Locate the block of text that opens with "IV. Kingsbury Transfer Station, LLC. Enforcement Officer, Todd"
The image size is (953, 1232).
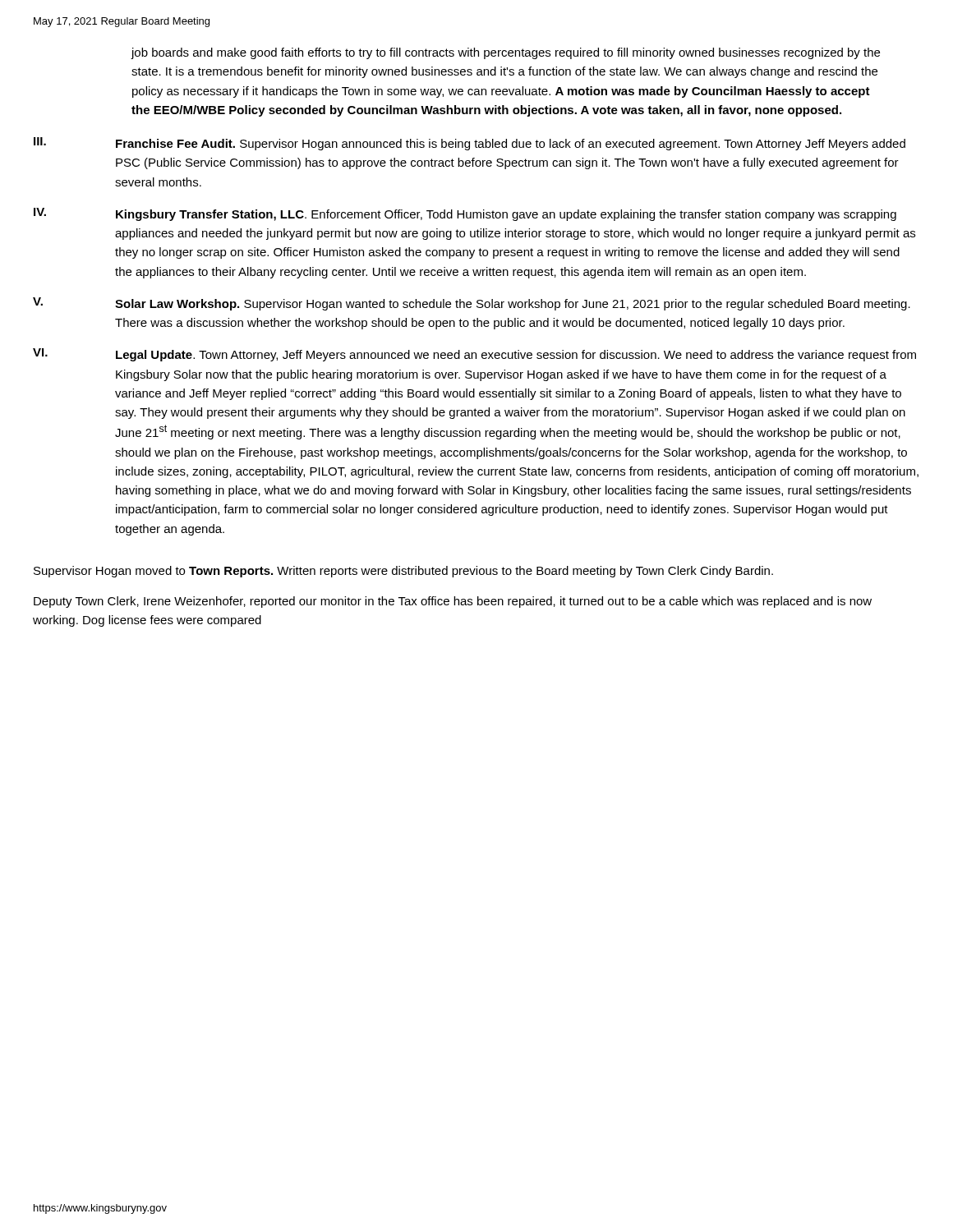[476, 242]
